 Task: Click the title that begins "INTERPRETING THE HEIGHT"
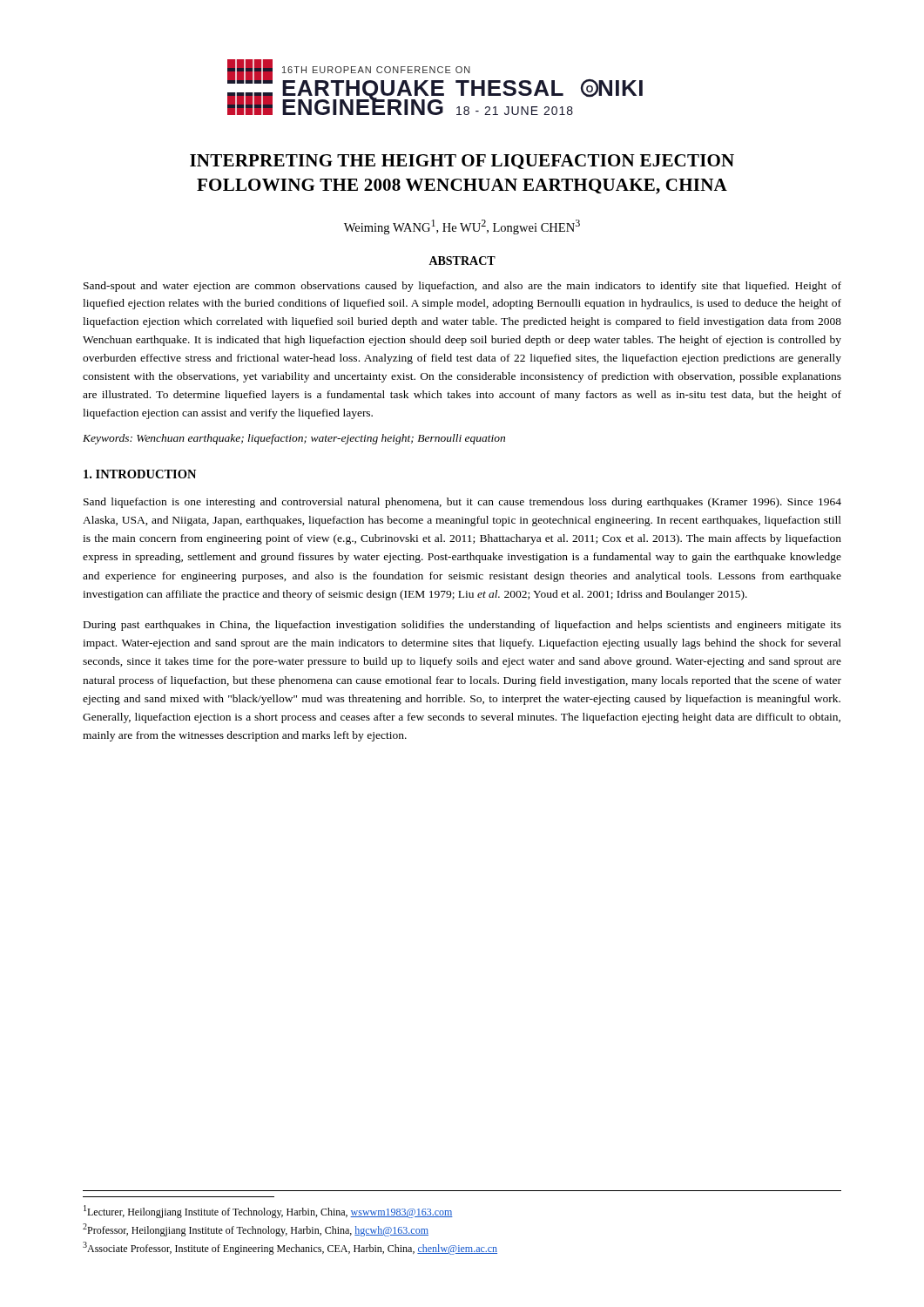coord(462,173)
